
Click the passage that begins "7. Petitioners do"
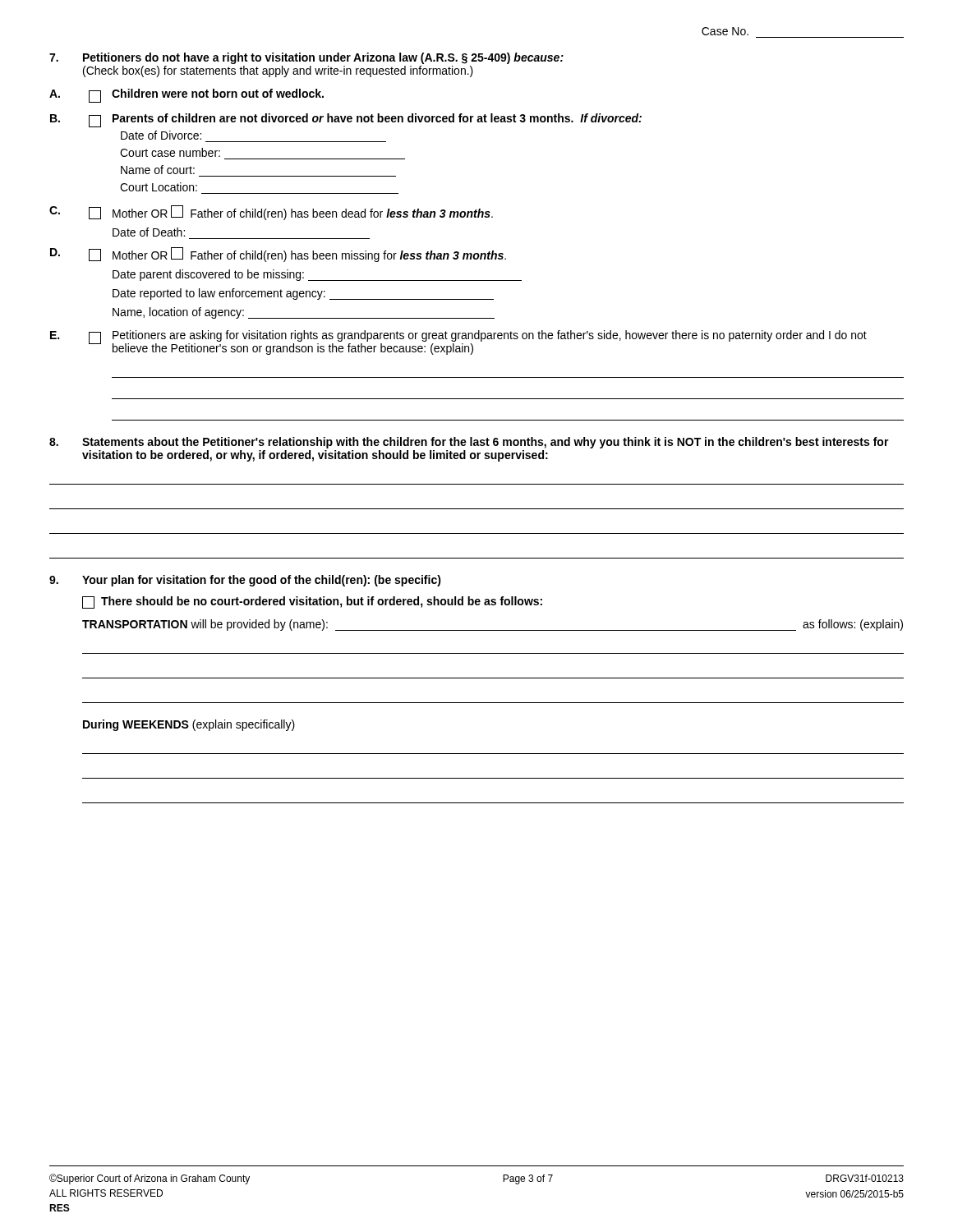(306, 58)
